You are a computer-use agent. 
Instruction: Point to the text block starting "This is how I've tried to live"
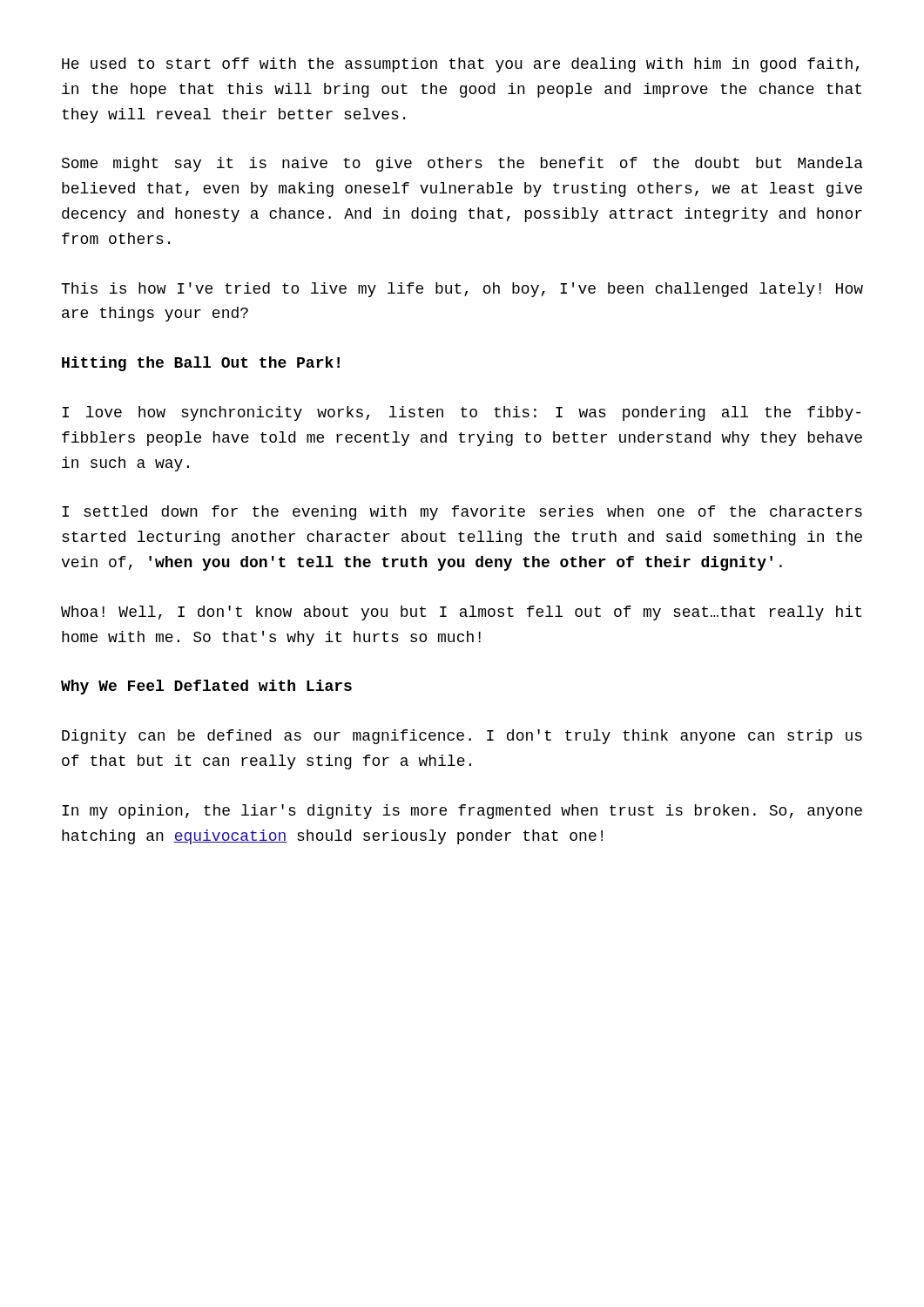click(x=462, y=301)
